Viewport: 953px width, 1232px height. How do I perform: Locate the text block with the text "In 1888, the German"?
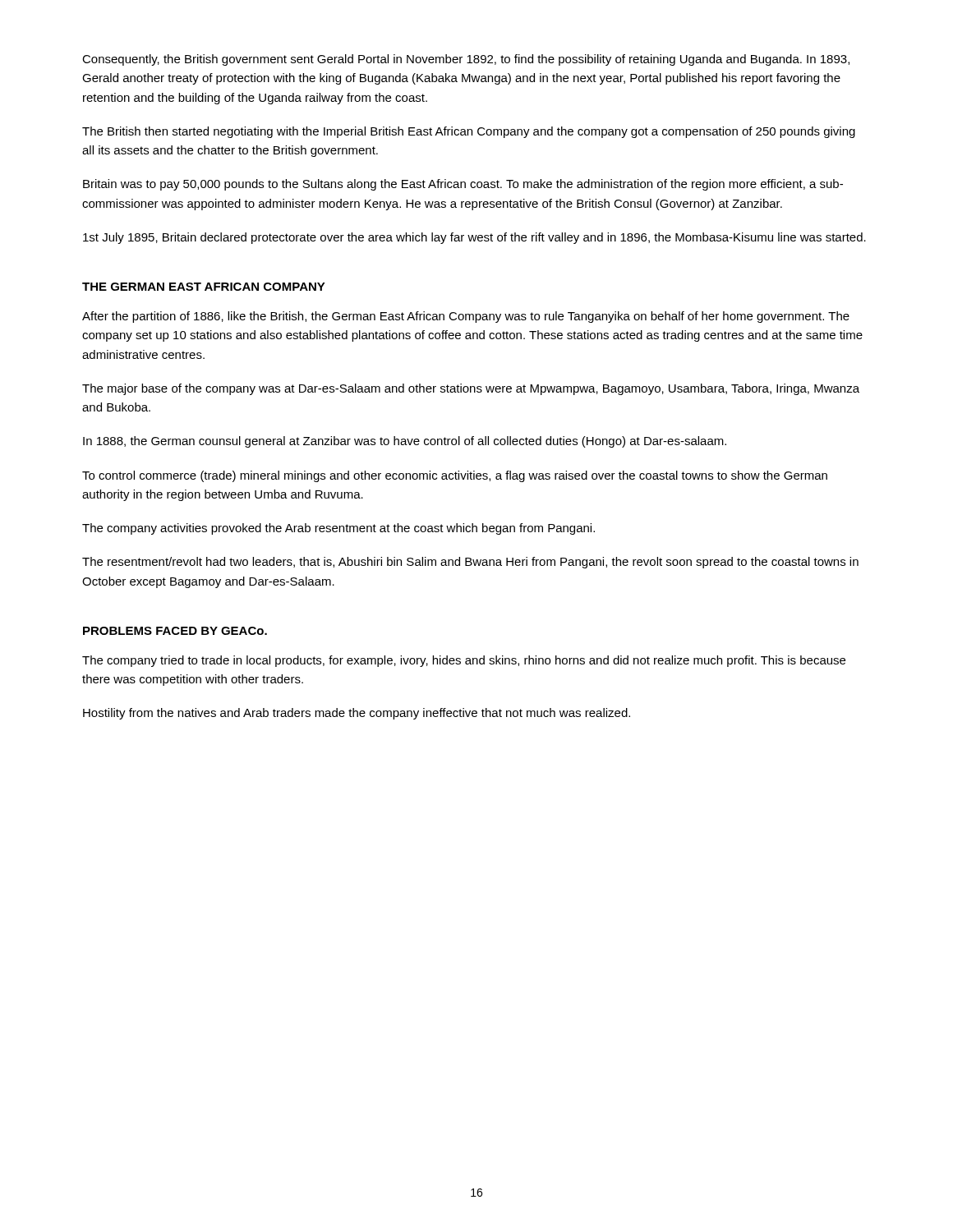coord(405,441)
